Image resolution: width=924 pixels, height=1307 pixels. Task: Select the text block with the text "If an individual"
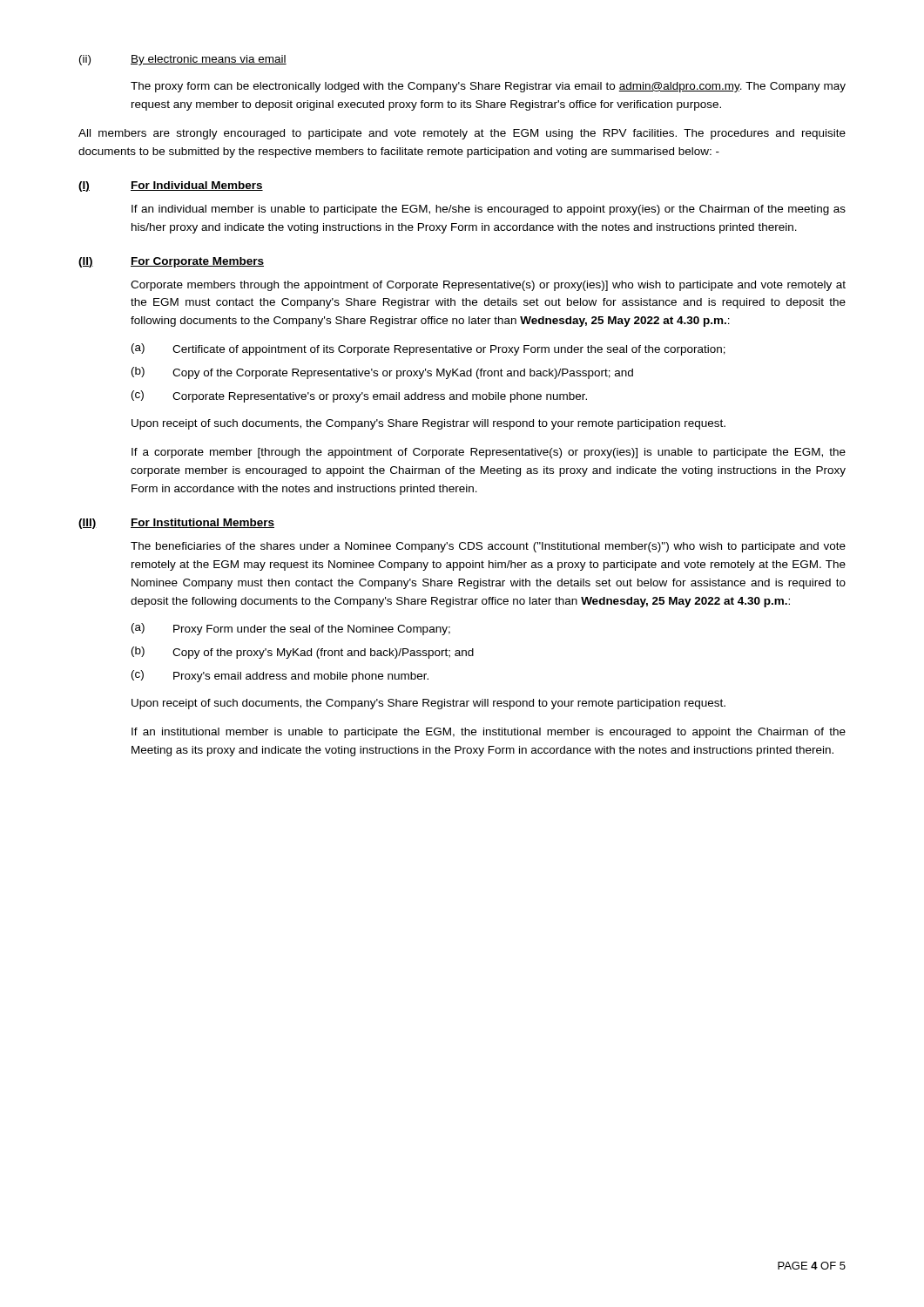[488, 218]
